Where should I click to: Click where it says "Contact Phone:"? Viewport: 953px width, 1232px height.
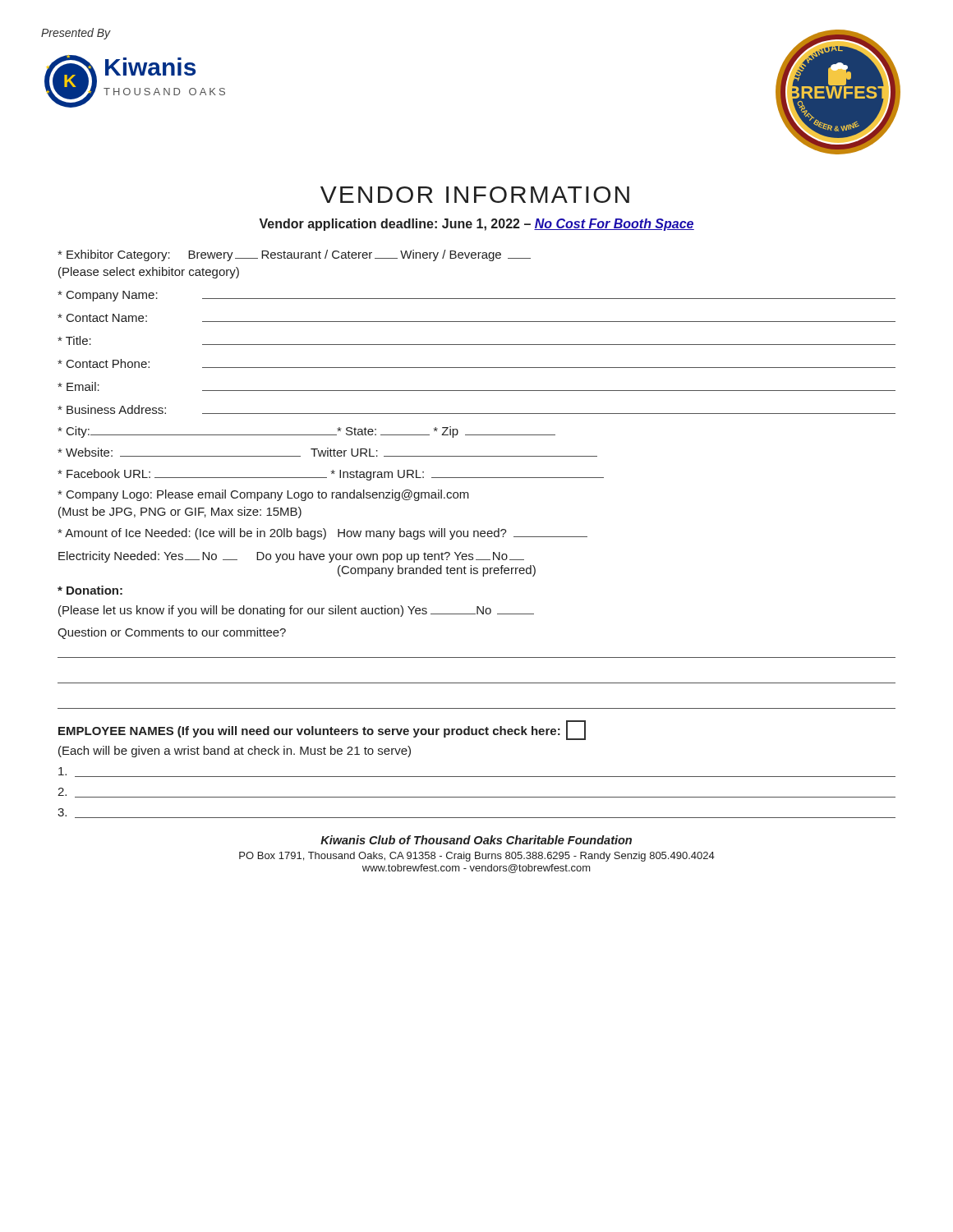[x=476, y=362]
